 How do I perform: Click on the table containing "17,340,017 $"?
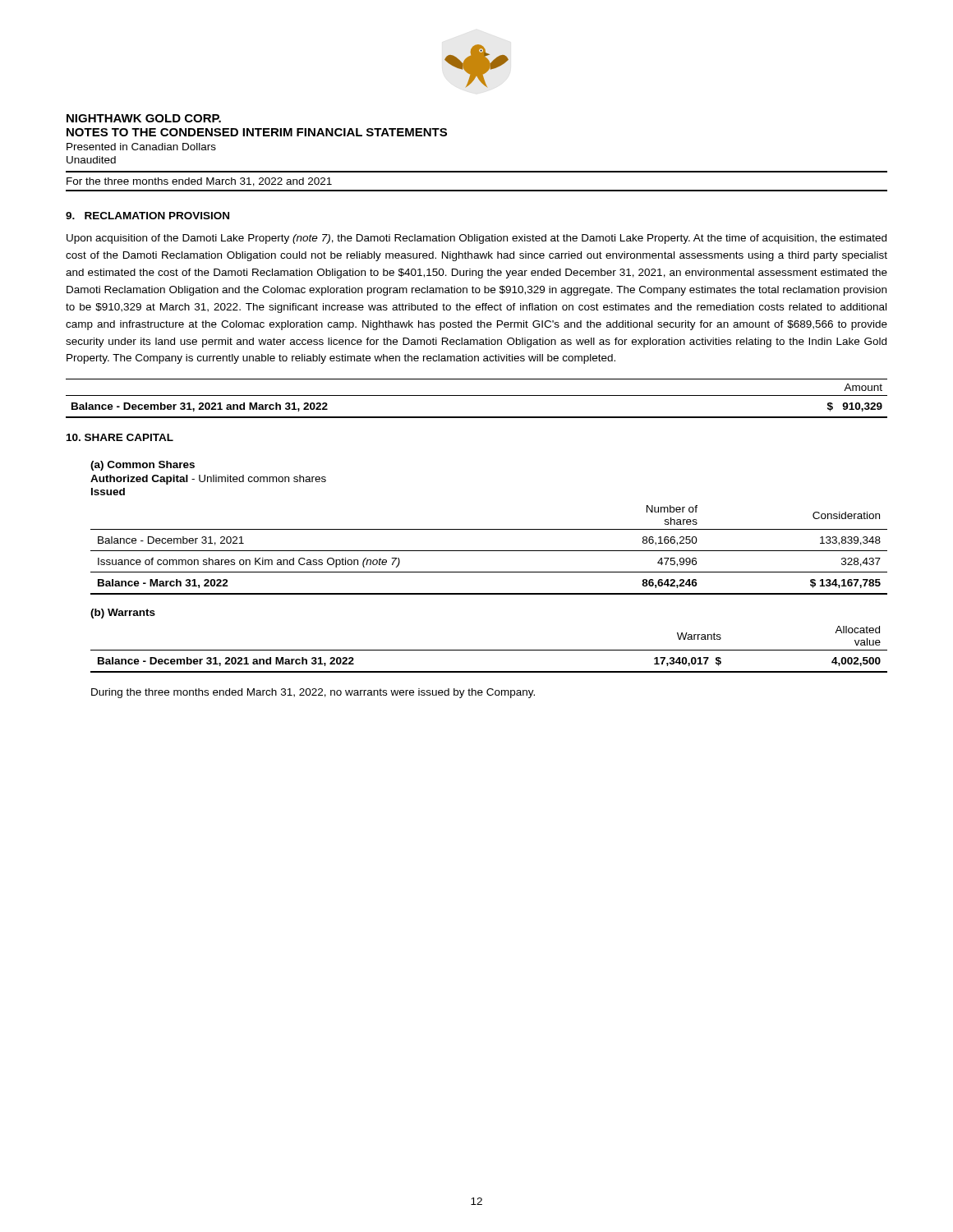coord(489,647)
